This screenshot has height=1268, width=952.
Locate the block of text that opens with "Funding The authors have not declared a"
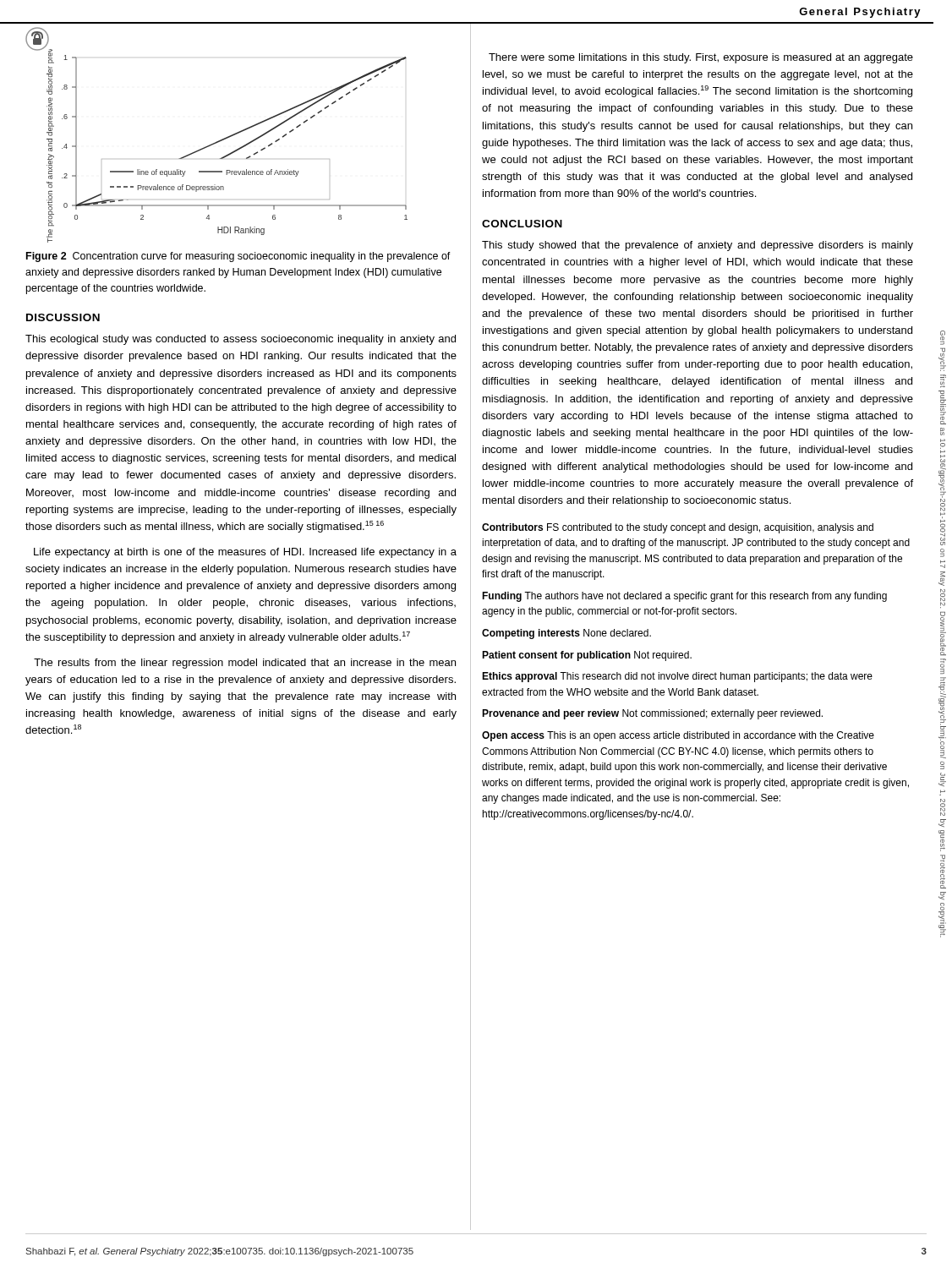pyautogui.click(x=685, y=604)
